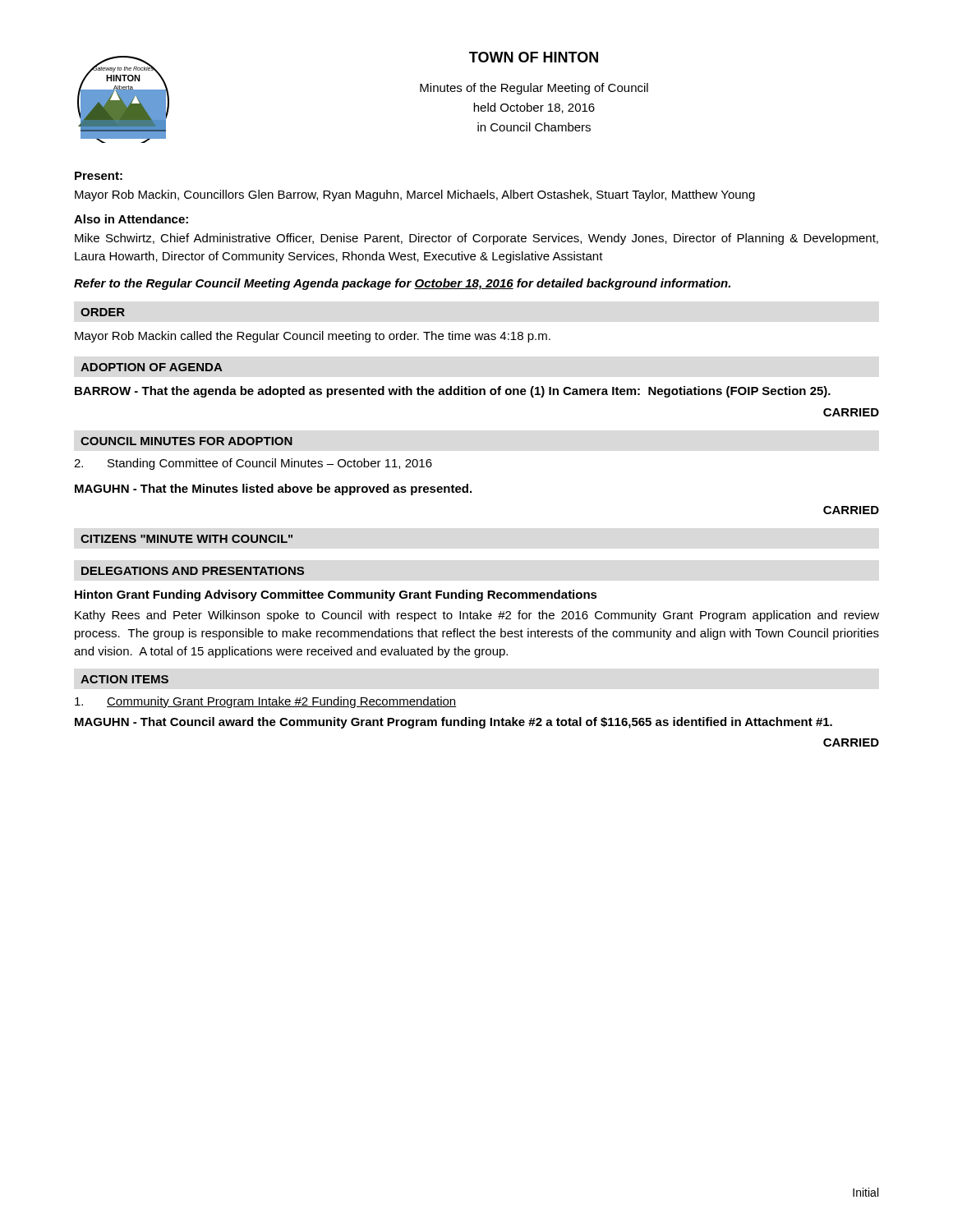The image size is (953, 1232).
Task: Locate the text starting "Minutes of the Regular Meeting of Council held"
Action: pyautogui.click(x=534, y=107)
